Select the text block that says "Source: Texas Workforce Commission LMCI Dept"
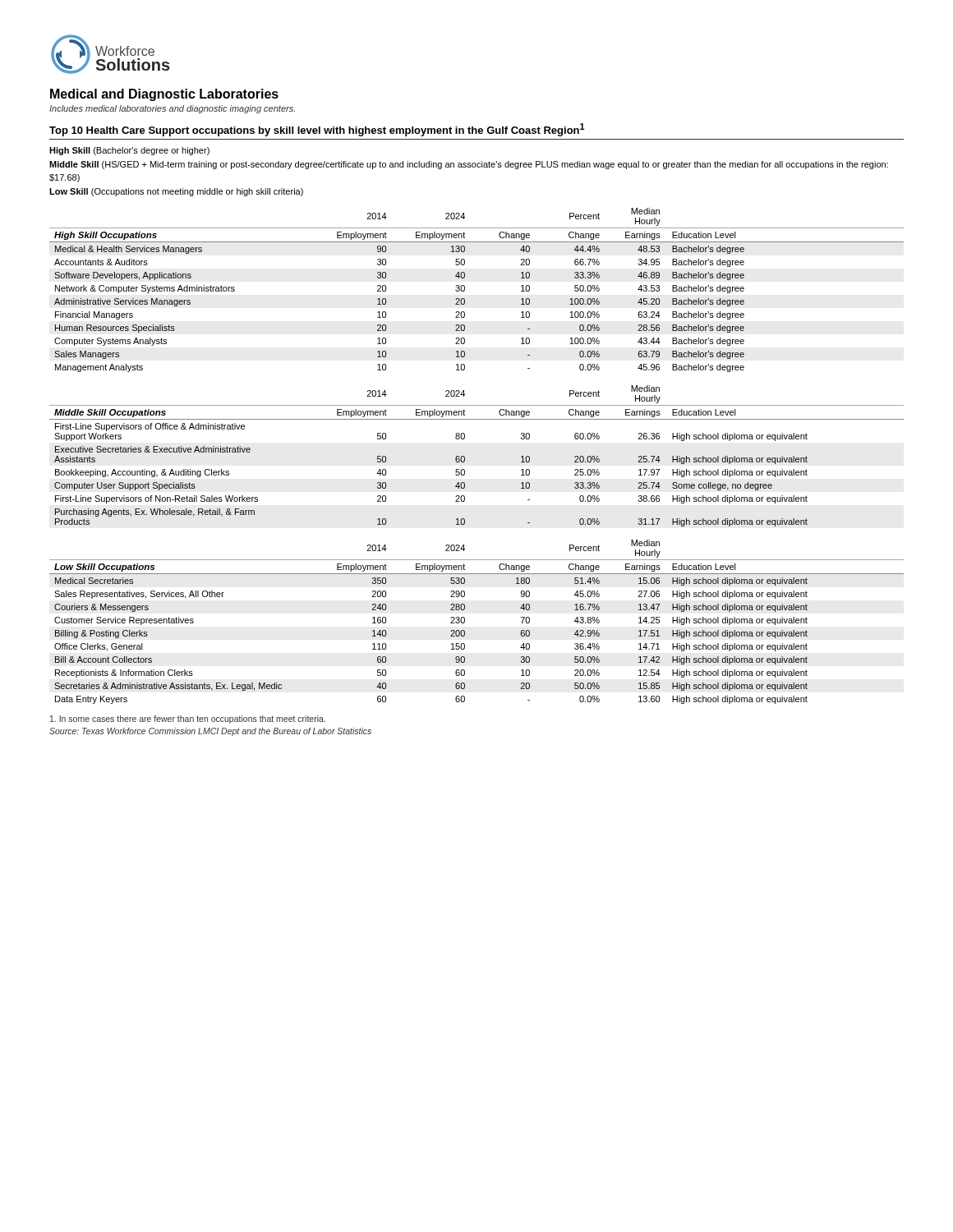Image resolution: width=953 pixels, height=1232 pixels. (210, 731)
